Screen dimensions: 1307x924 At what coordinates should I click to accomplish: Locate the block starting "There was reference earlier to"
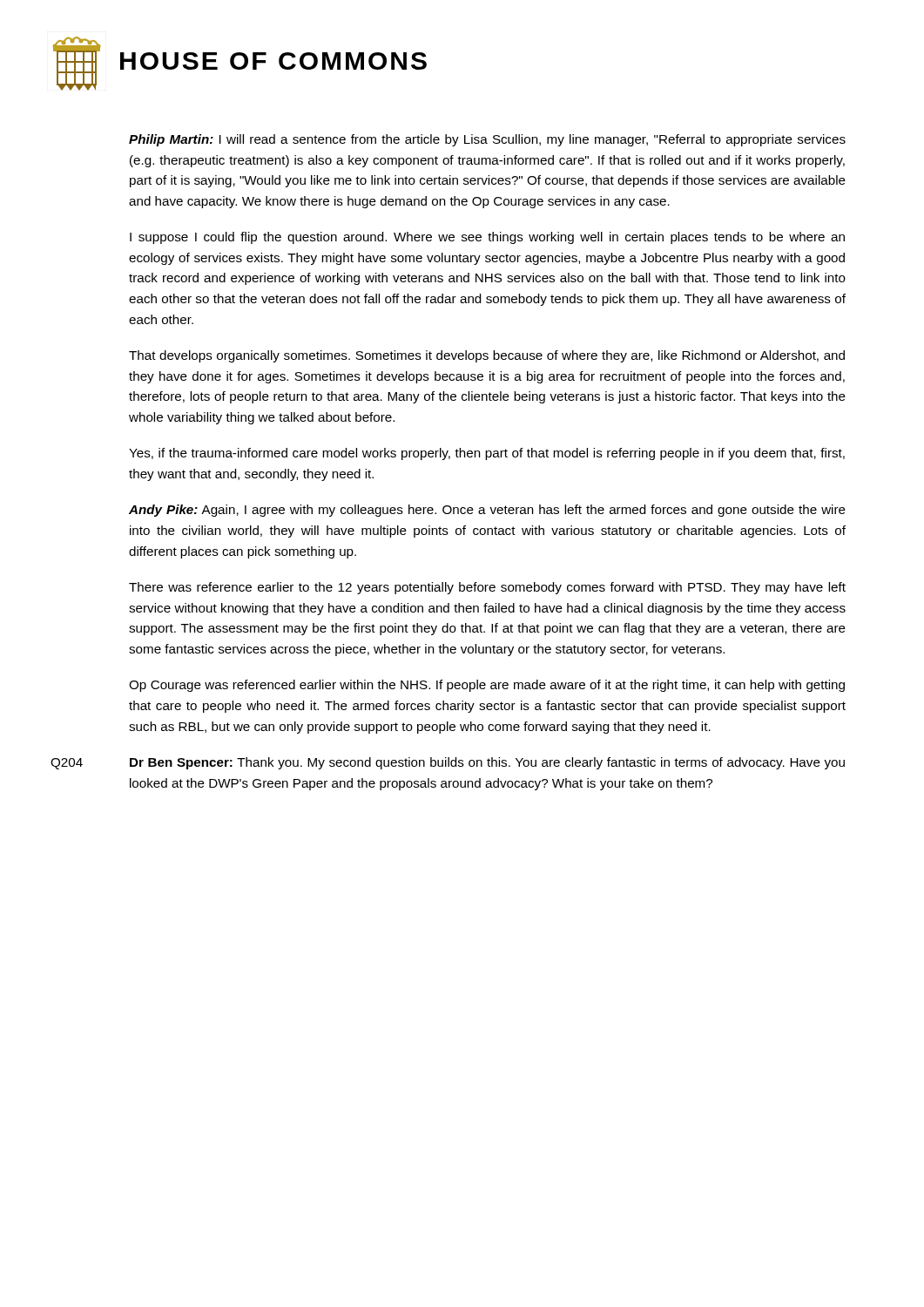click(x=487, y=618)
